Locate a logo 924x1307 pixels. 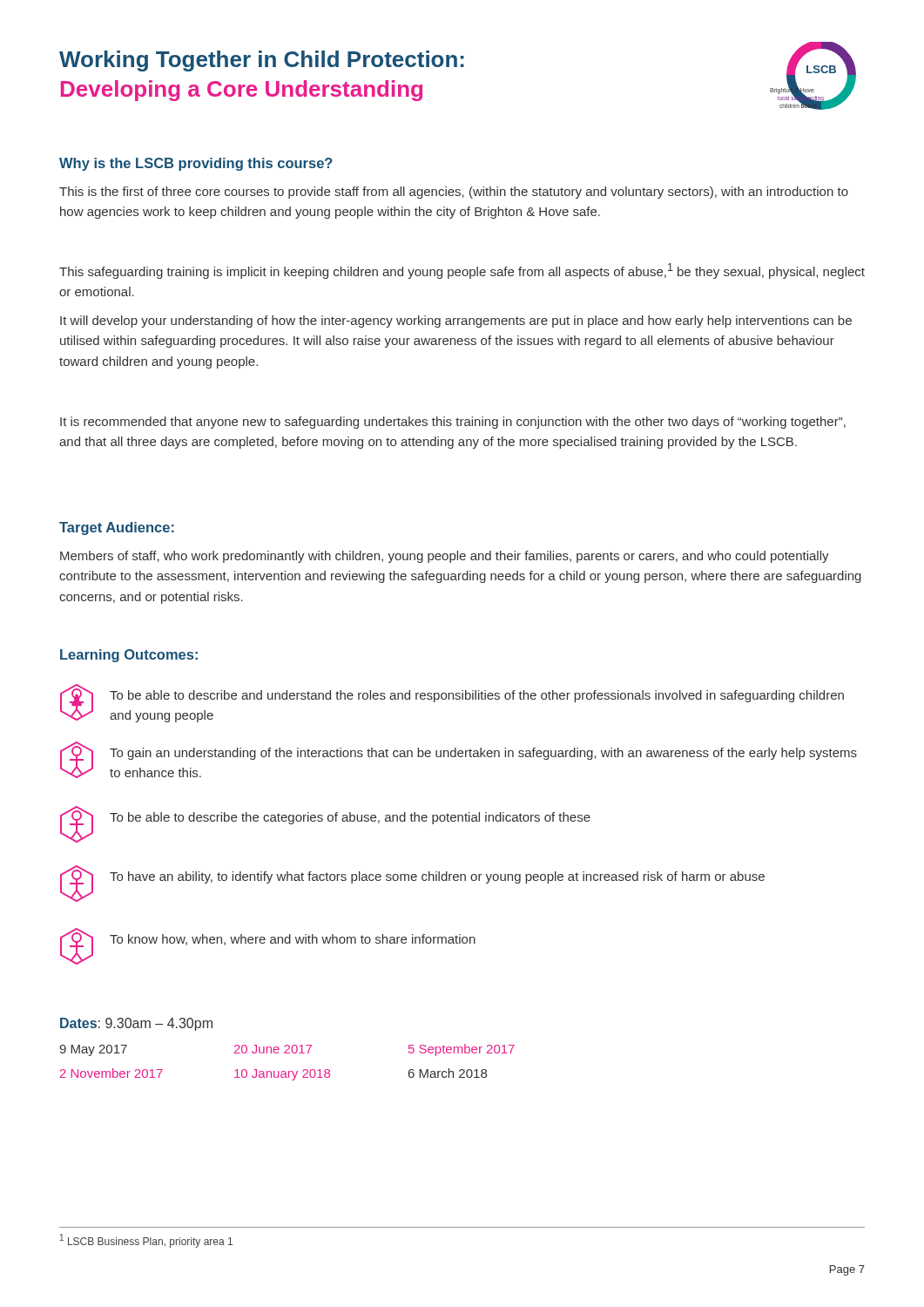[808, 78]
